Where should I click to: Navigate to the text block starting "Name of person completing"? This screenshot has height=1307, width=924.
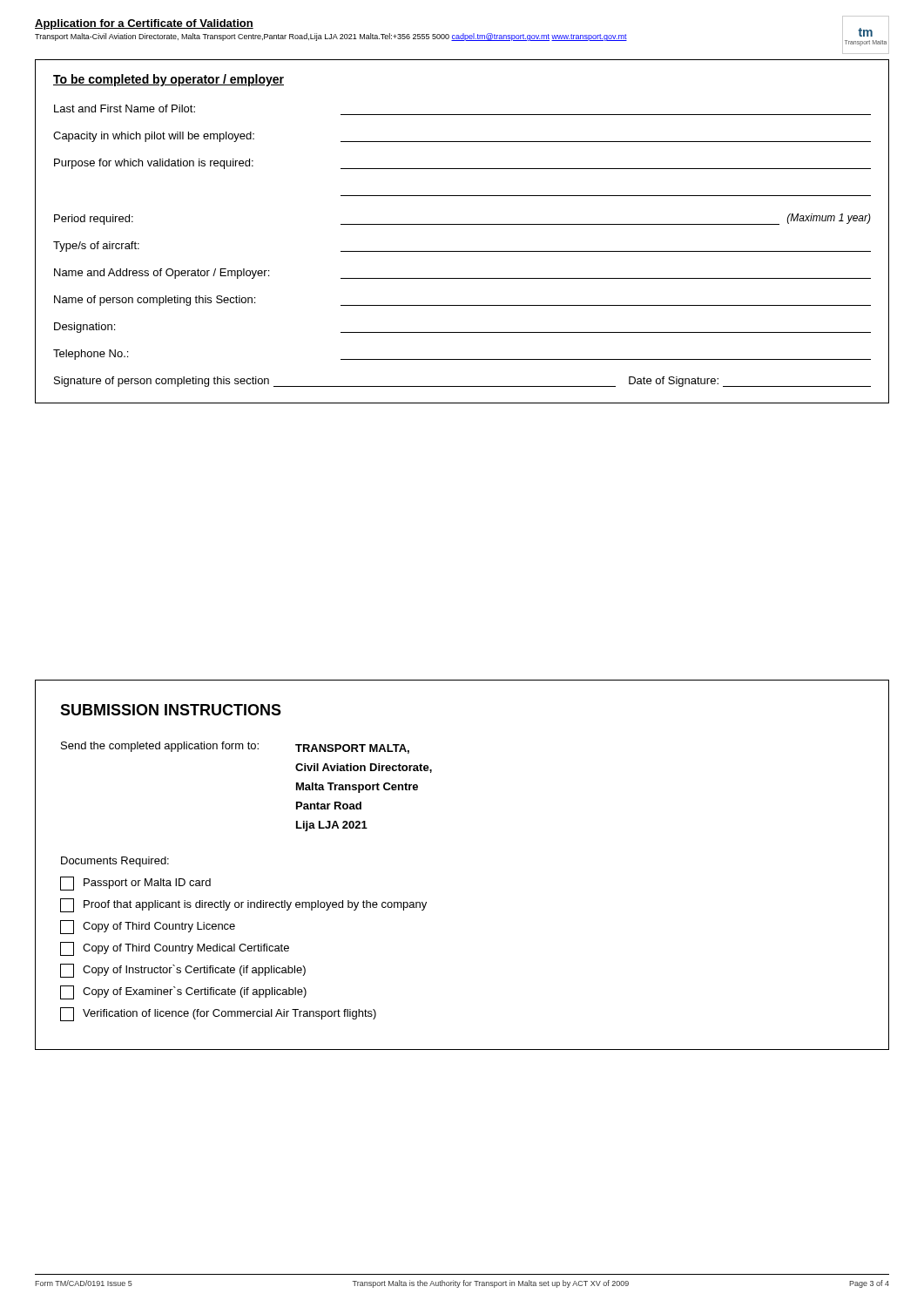pyautogui.click(x=462, y=299)
